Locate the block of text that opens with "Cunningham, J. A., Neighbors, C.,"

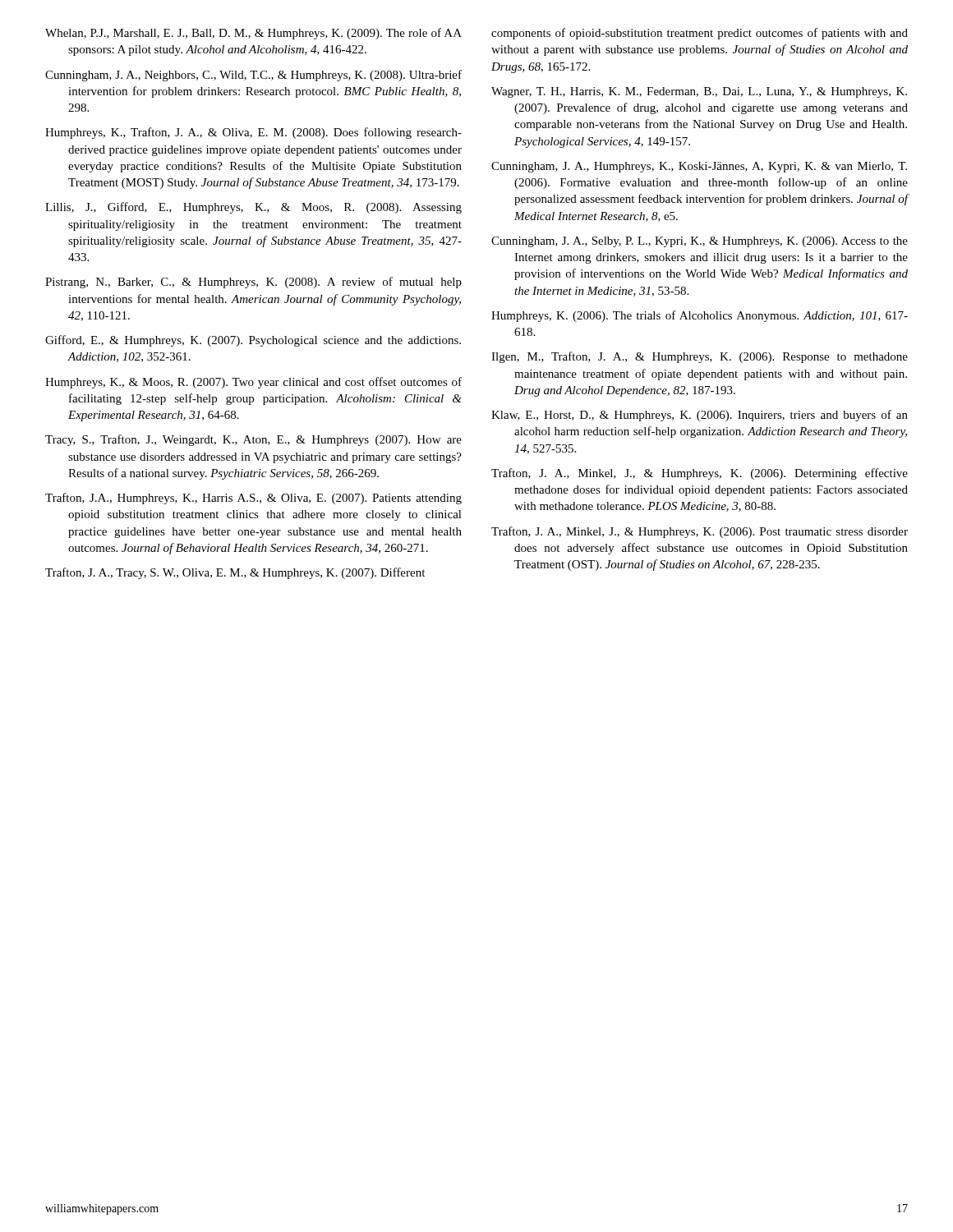[253, 91]
